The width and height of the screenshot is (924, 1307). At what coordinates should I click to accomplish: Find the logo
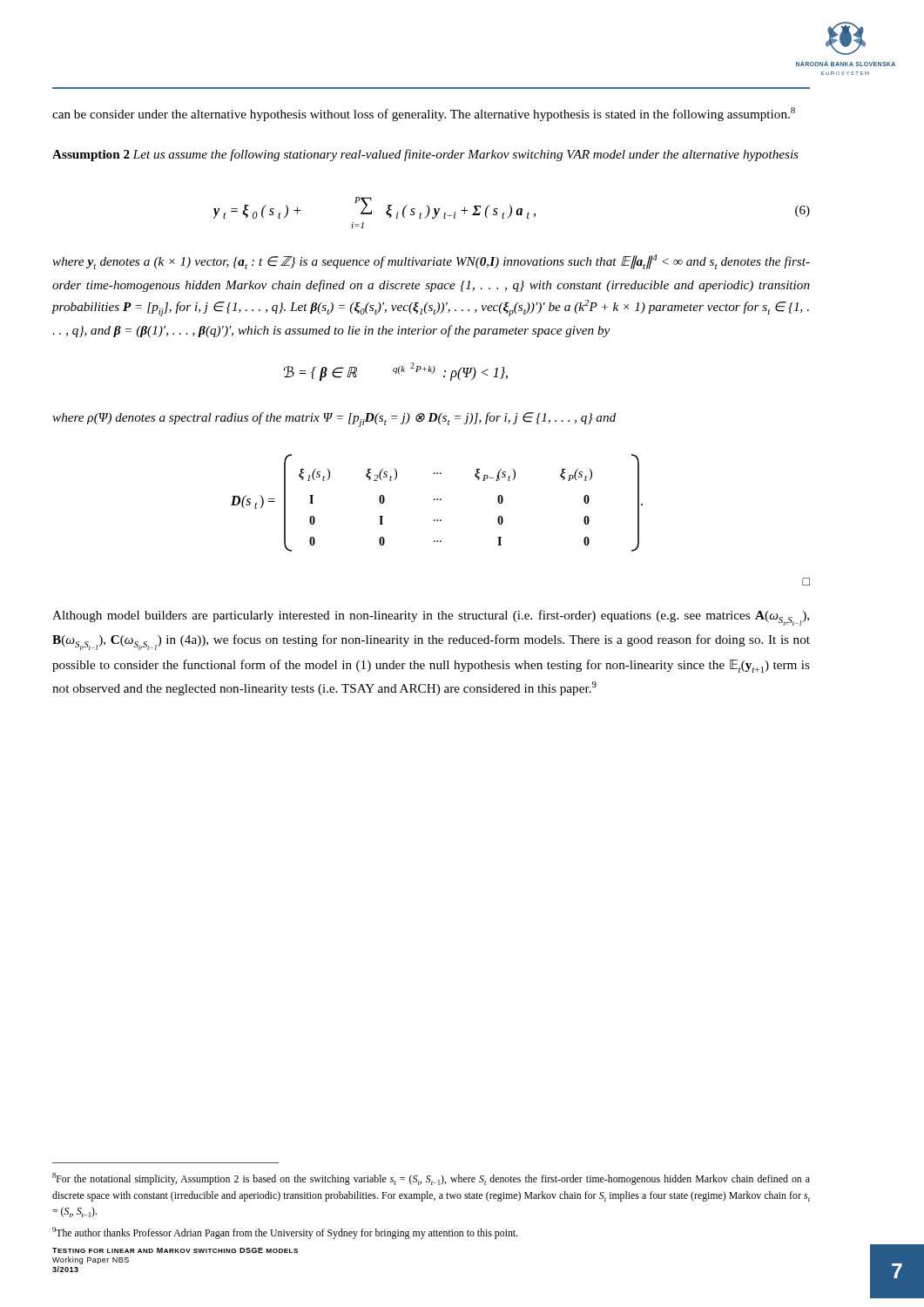[x=846, y=52]
